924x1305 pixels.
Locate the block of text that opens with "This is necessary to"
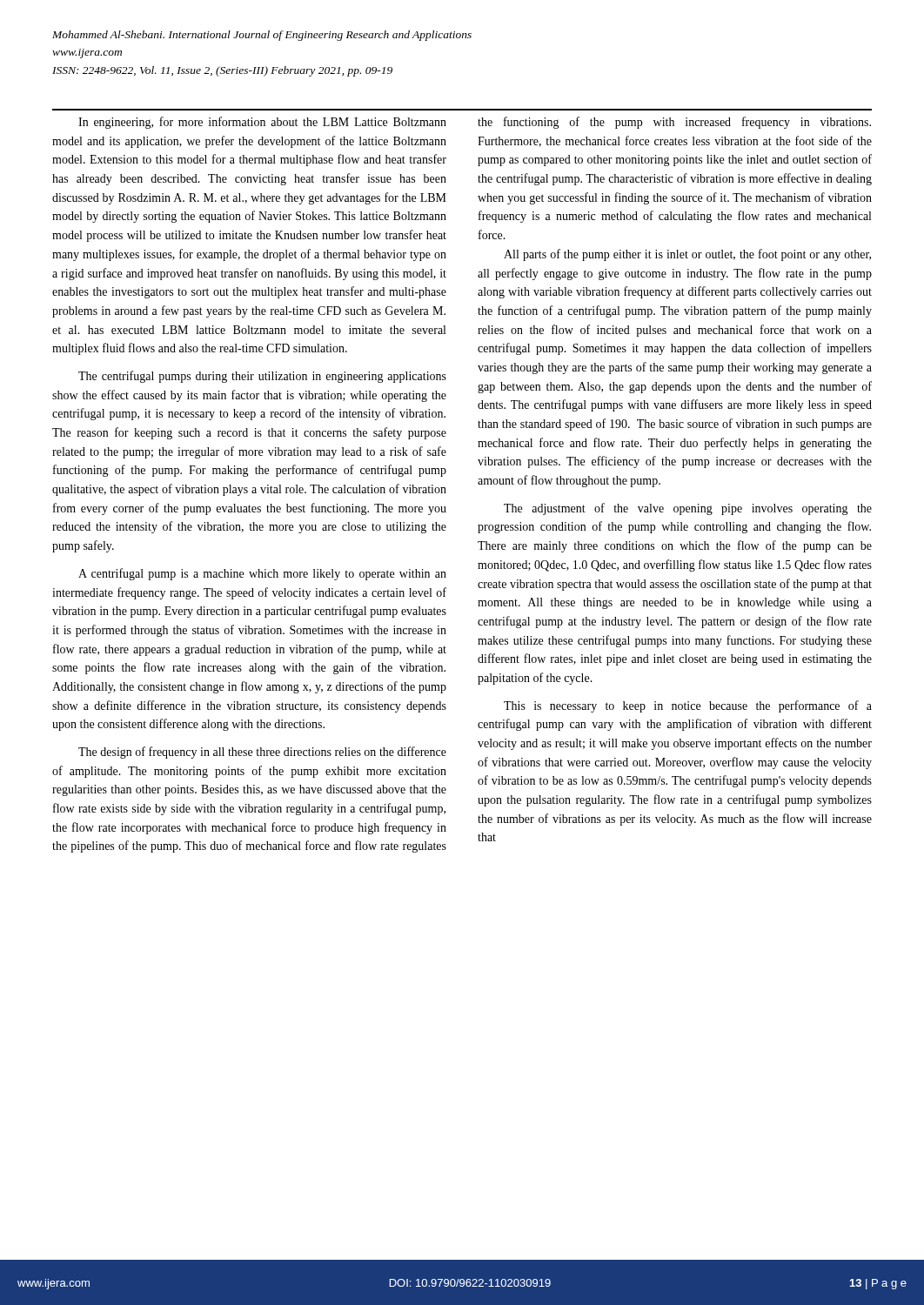pos(675,772)
